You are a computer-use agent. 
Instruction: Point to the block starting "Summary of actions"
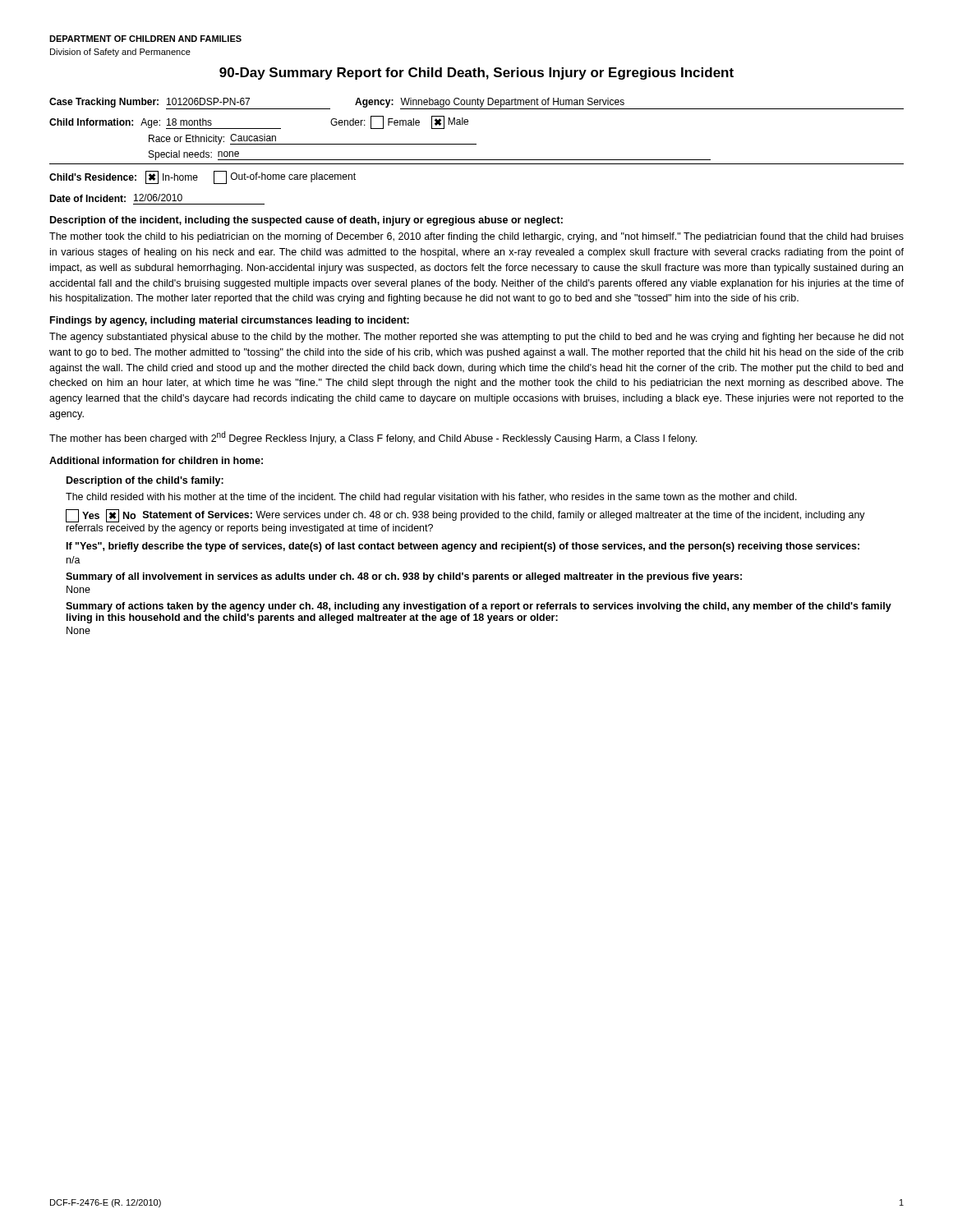[485, 619]
